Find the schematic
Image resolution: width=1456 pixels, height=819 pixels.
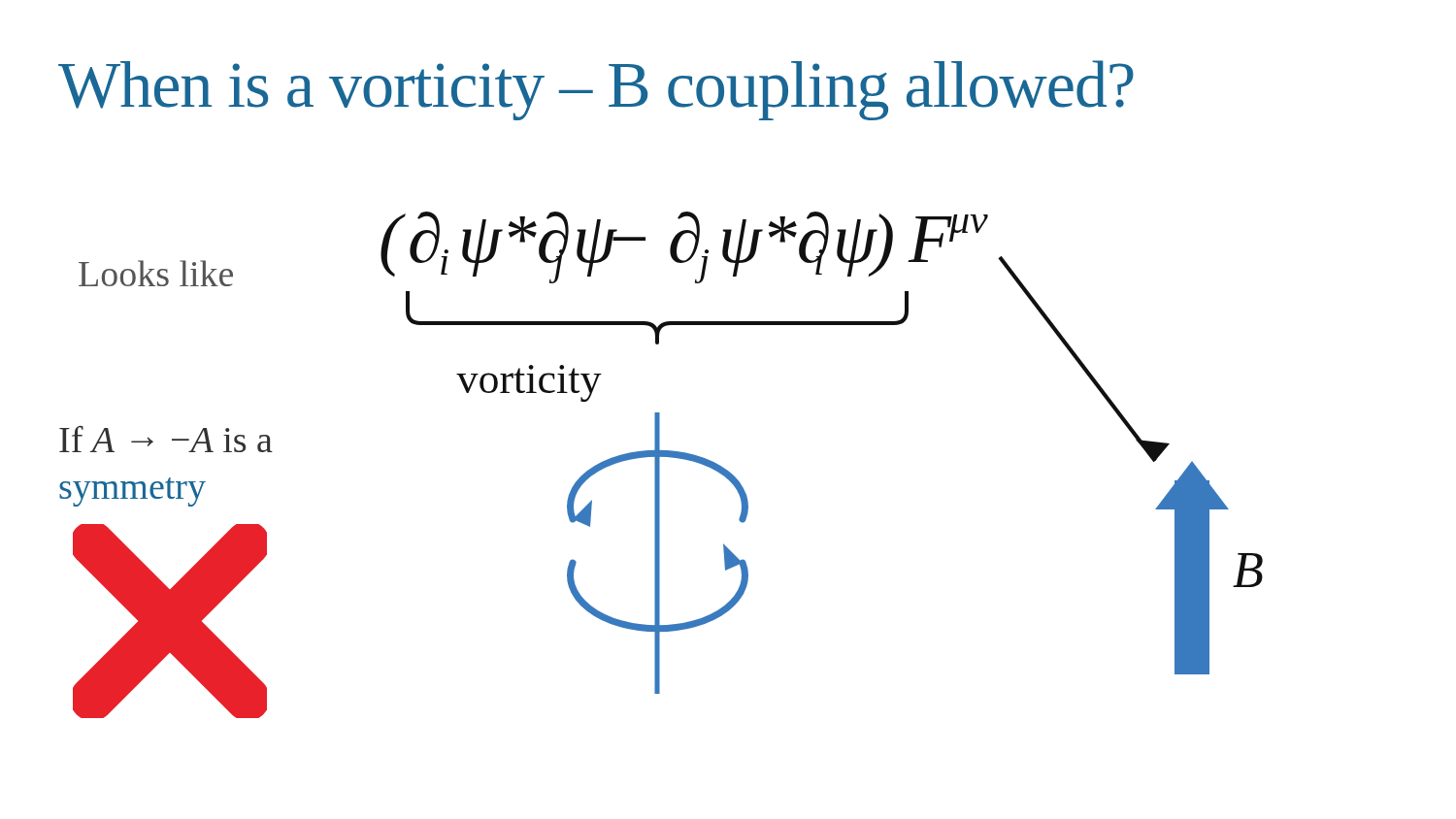click(820, 471)
